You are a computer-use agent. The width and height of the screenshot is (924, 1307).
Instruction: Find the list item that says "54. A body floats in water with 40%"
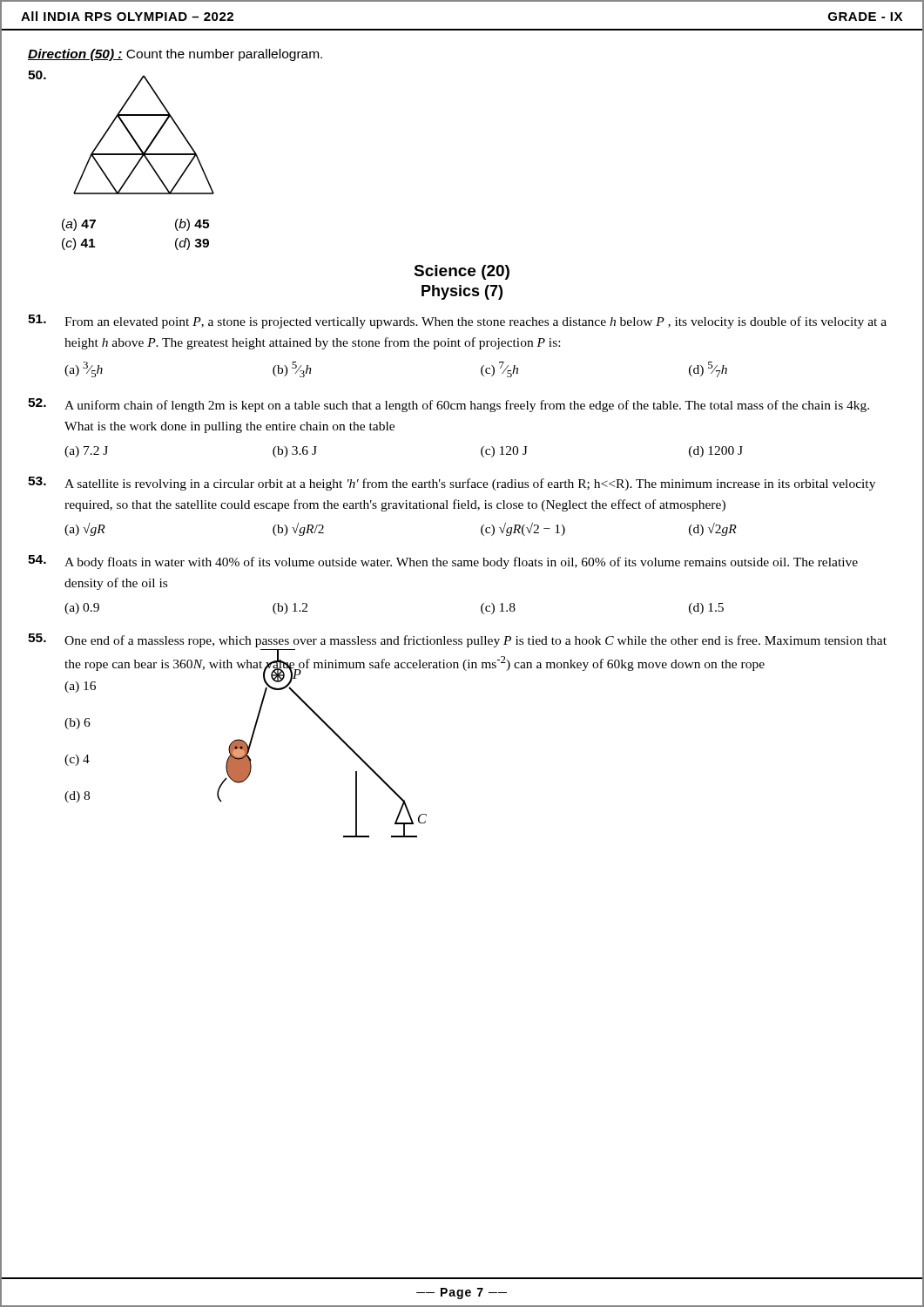click(x=443, y=562)
